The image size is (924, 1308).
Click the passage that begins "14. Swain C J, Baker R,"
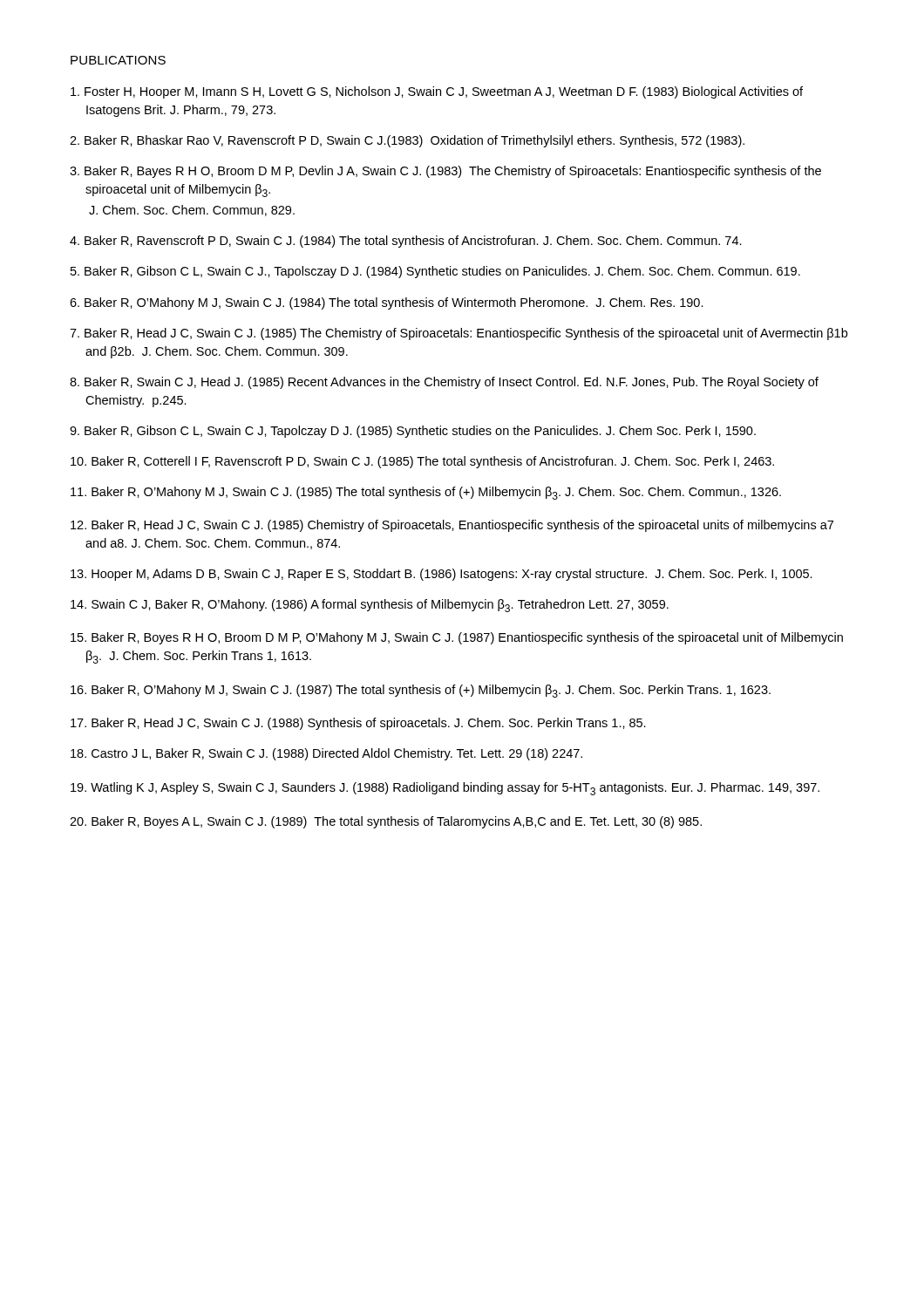370,606
